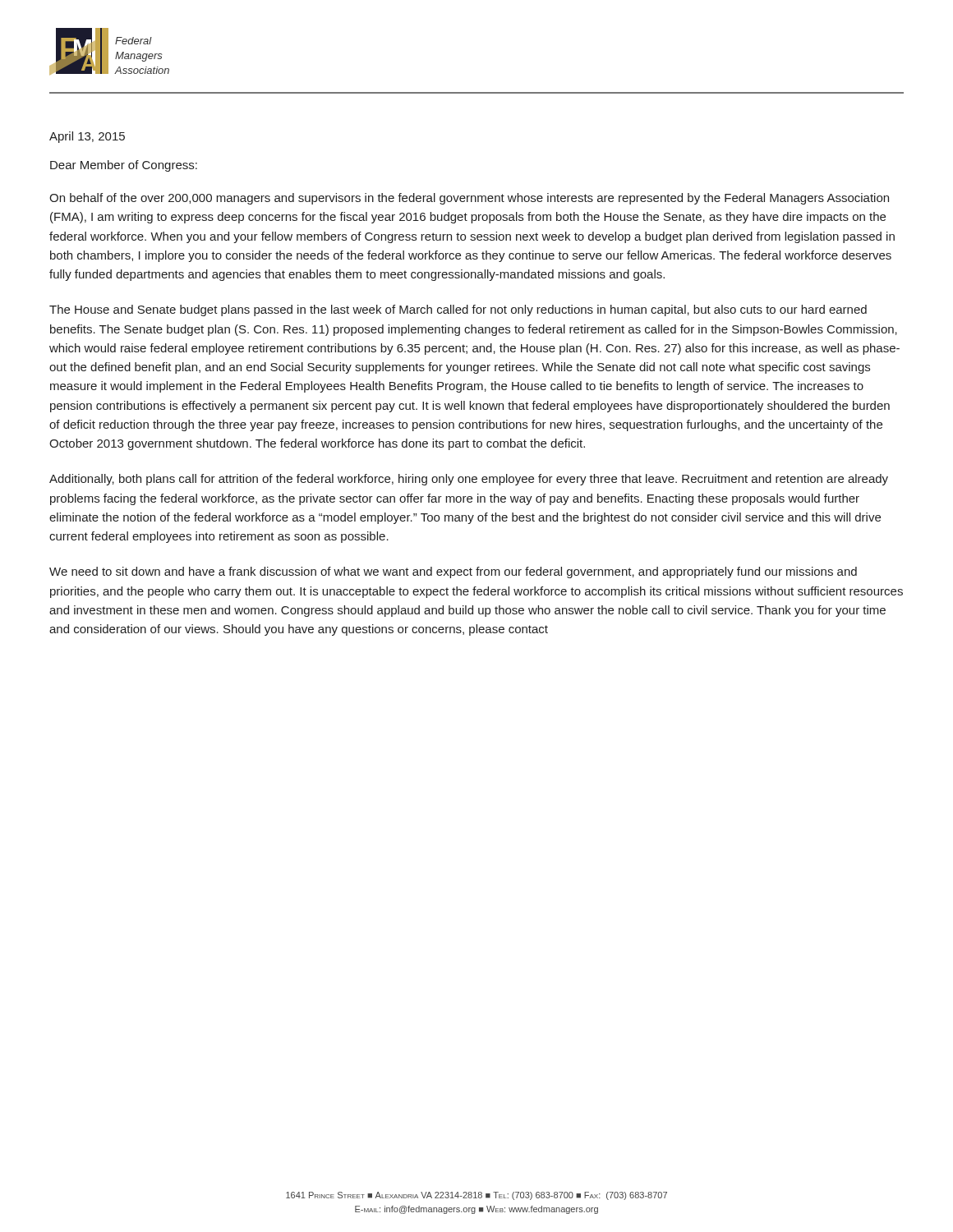
Task: Locate the block of text that opens with "Additionally, both plans call for"
Action: [x=469, y=507]
